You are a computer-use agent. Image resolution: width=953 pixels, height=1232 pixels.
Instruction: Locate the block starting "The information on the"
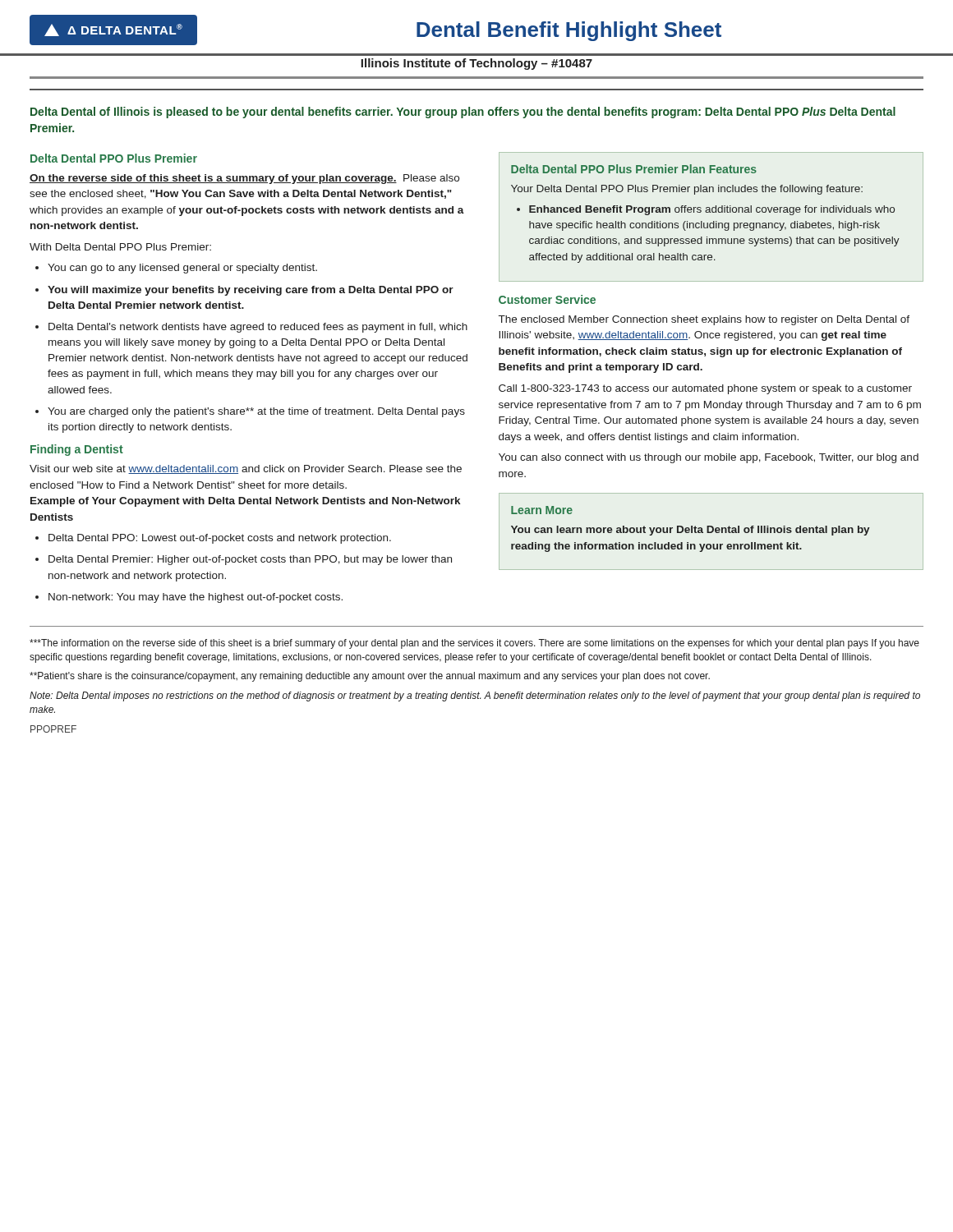click(474, 650)
